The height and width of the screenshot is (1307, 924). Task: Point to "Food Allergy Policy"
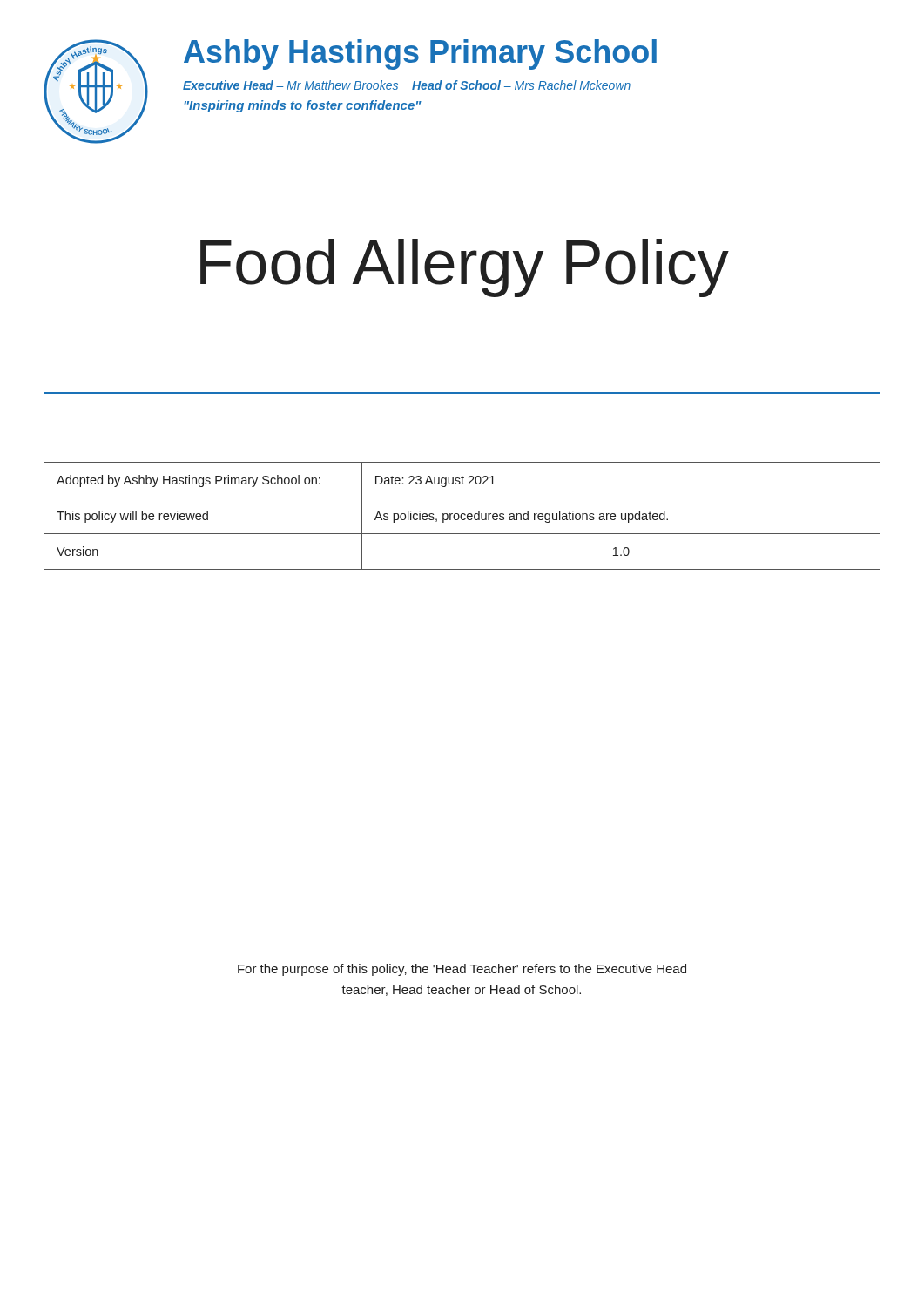tap(462, 263)
